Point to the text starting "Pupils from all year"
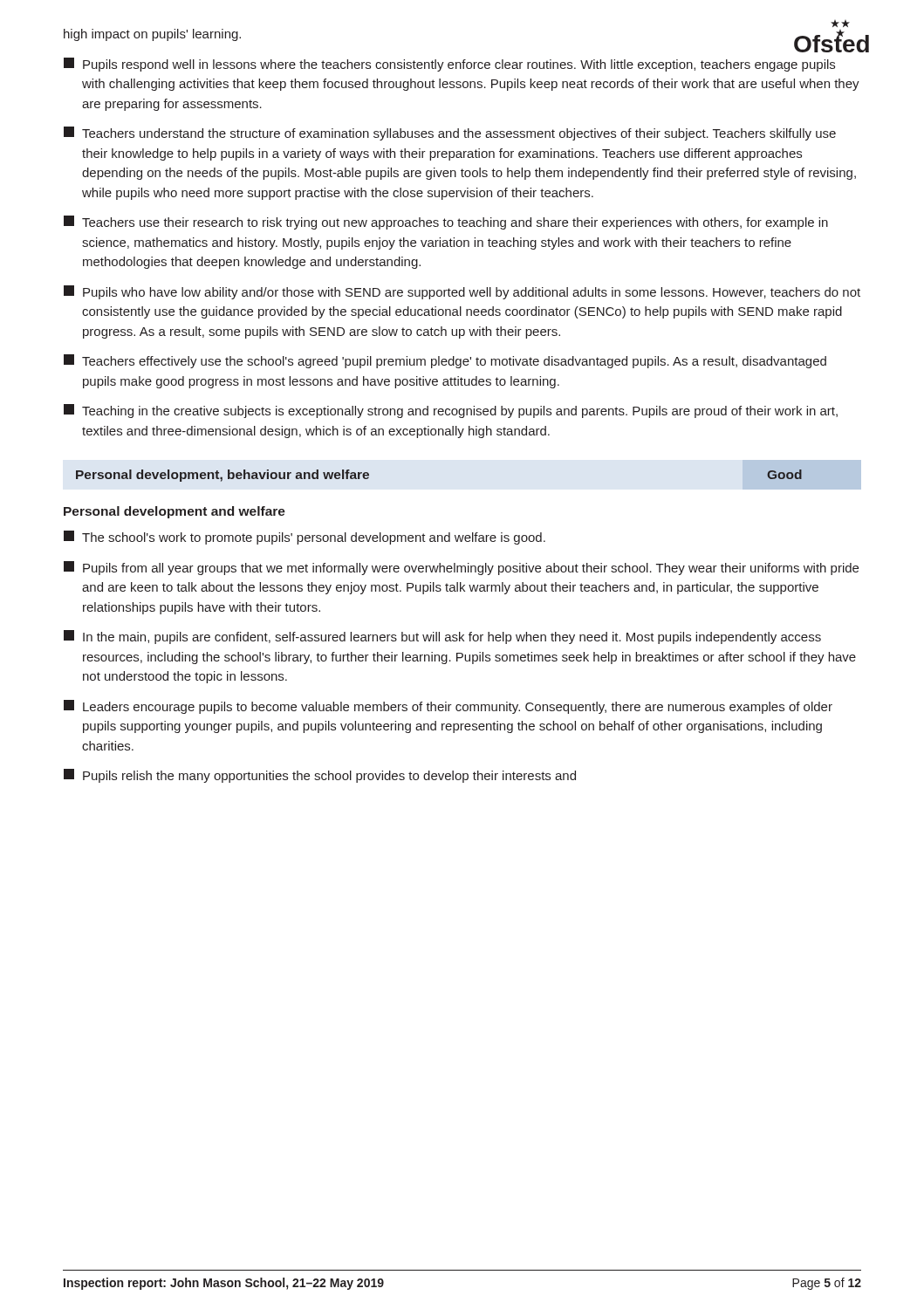Viewport: 924px width, 1309px height. pos(462,587)
